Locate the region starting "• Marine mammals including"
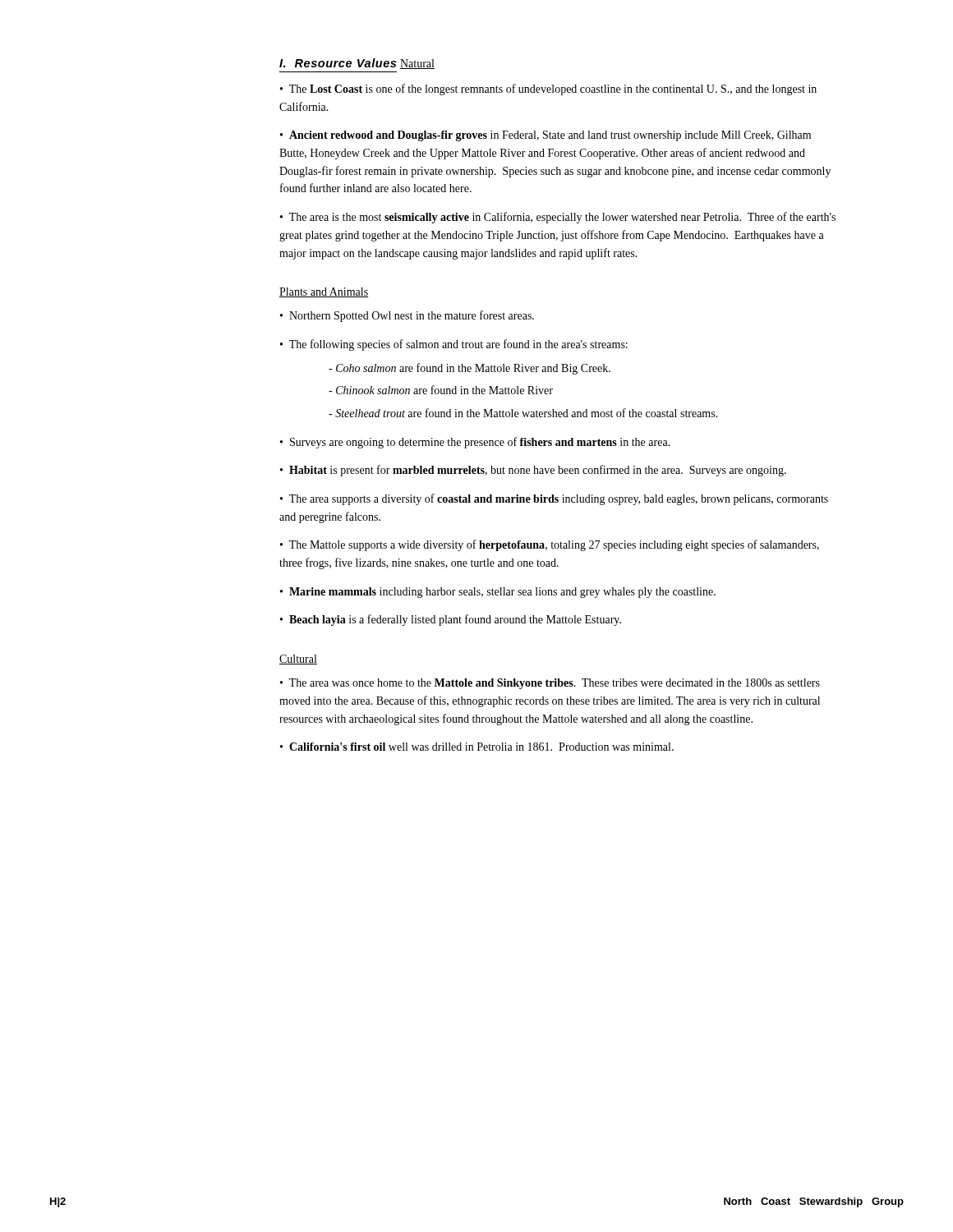Screen dimensions: 1232x953 tap(498, 592)
